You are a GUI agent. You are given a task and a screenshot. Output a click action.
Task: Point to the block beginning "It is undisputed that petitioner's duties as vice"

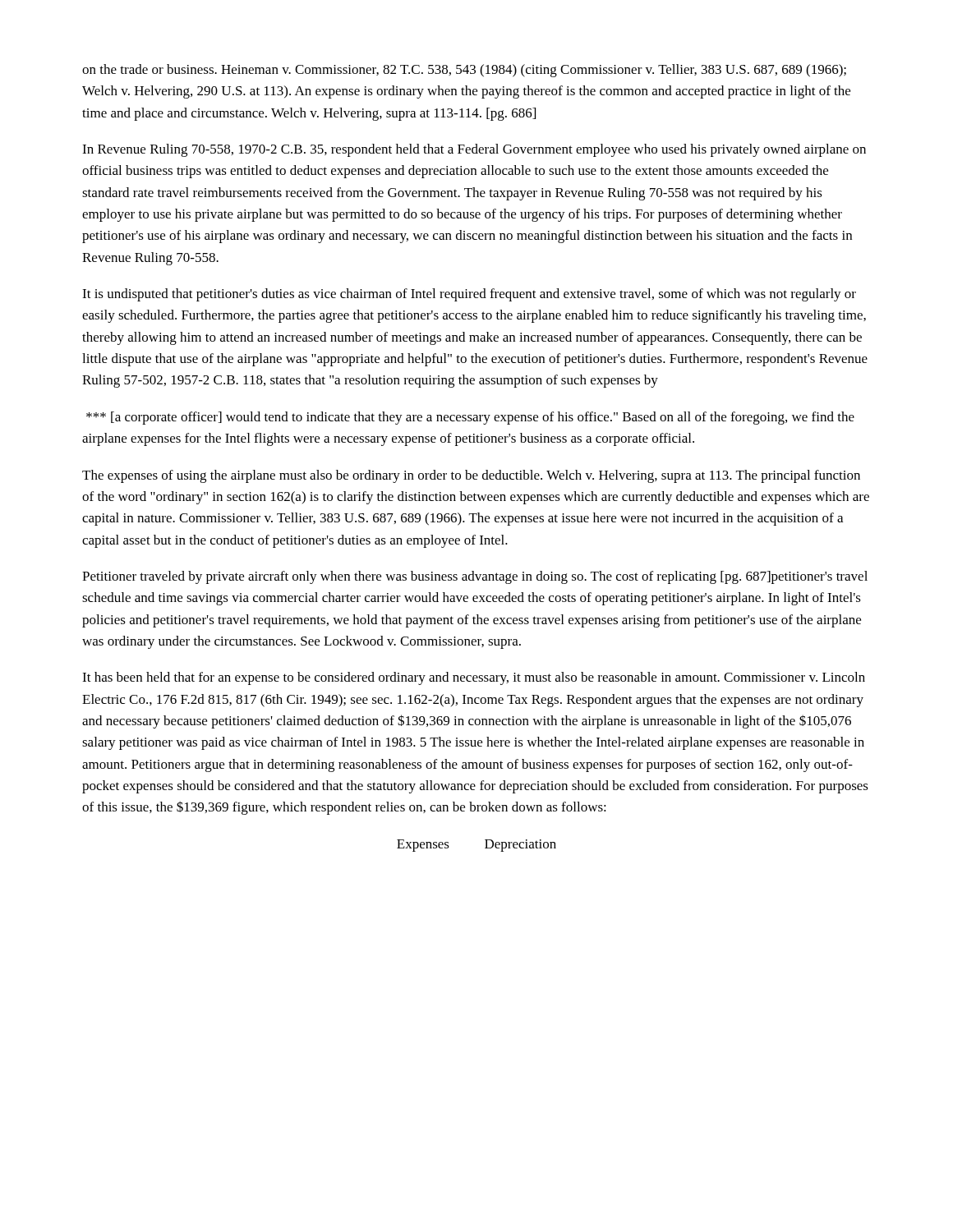(x=475, y=337)
